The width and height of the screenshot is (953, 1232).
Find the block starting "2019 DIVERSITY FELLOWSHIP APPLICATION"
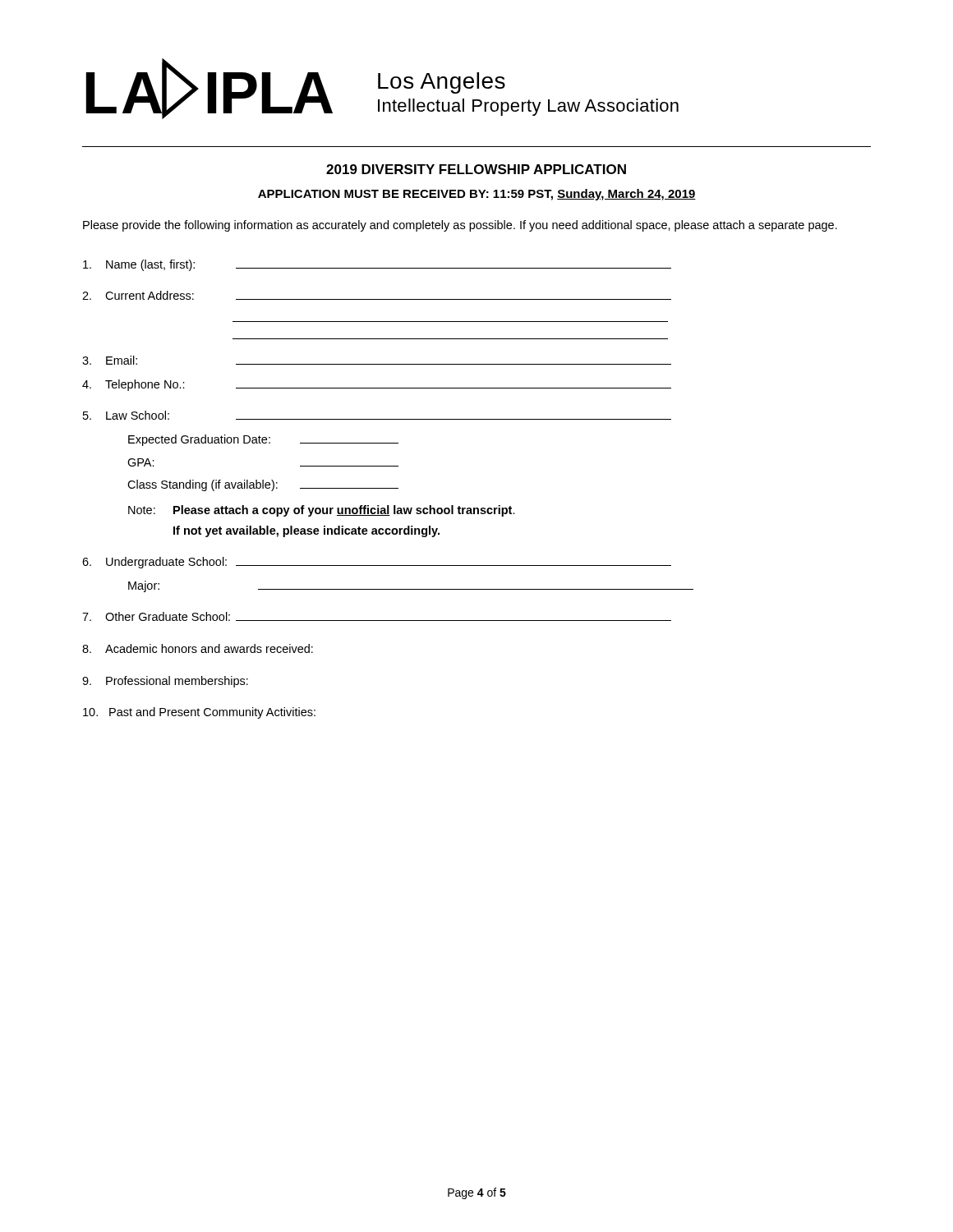click(476, 170)
